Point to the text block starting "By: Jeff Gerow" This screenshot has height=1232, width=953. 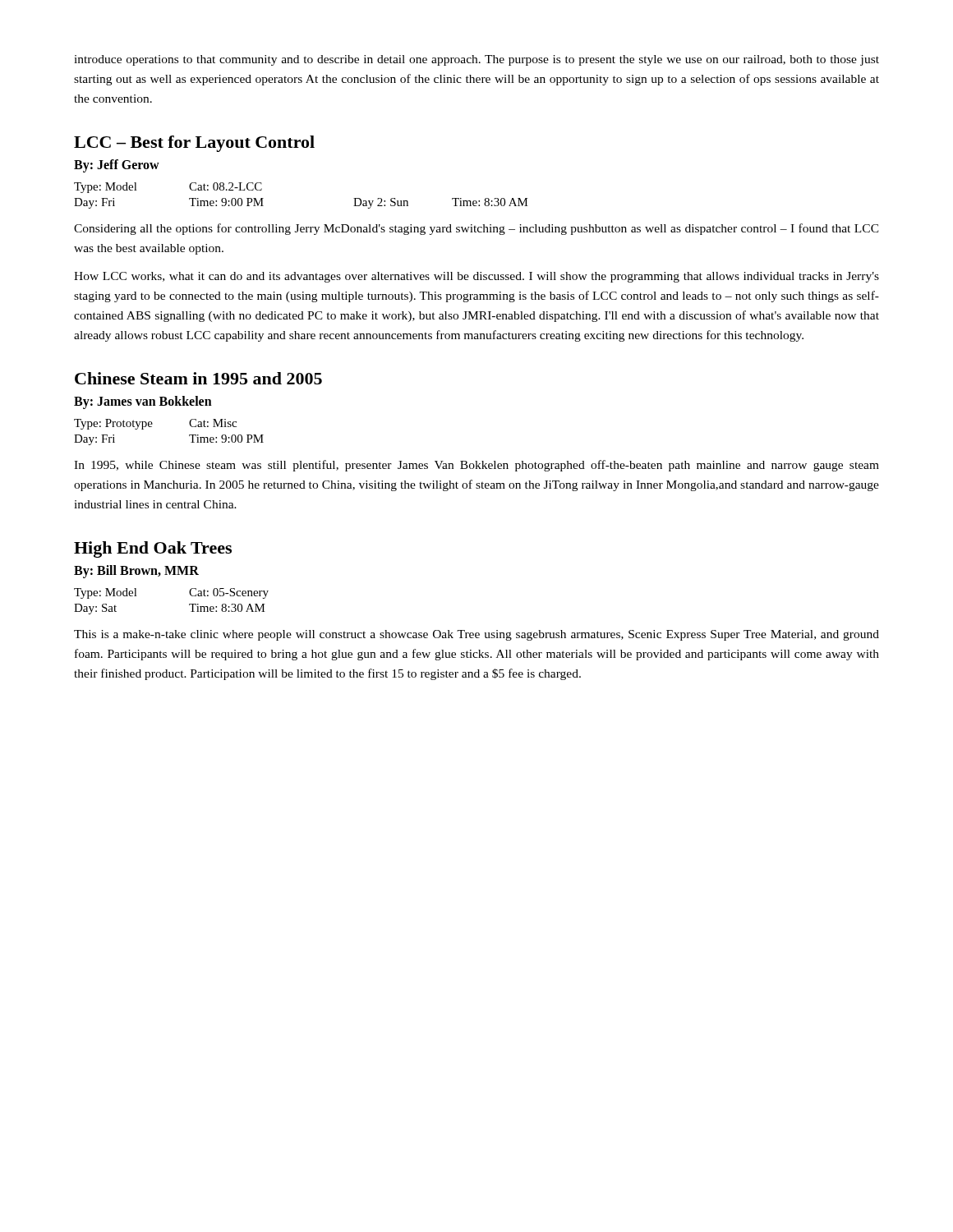click(117, 165)
